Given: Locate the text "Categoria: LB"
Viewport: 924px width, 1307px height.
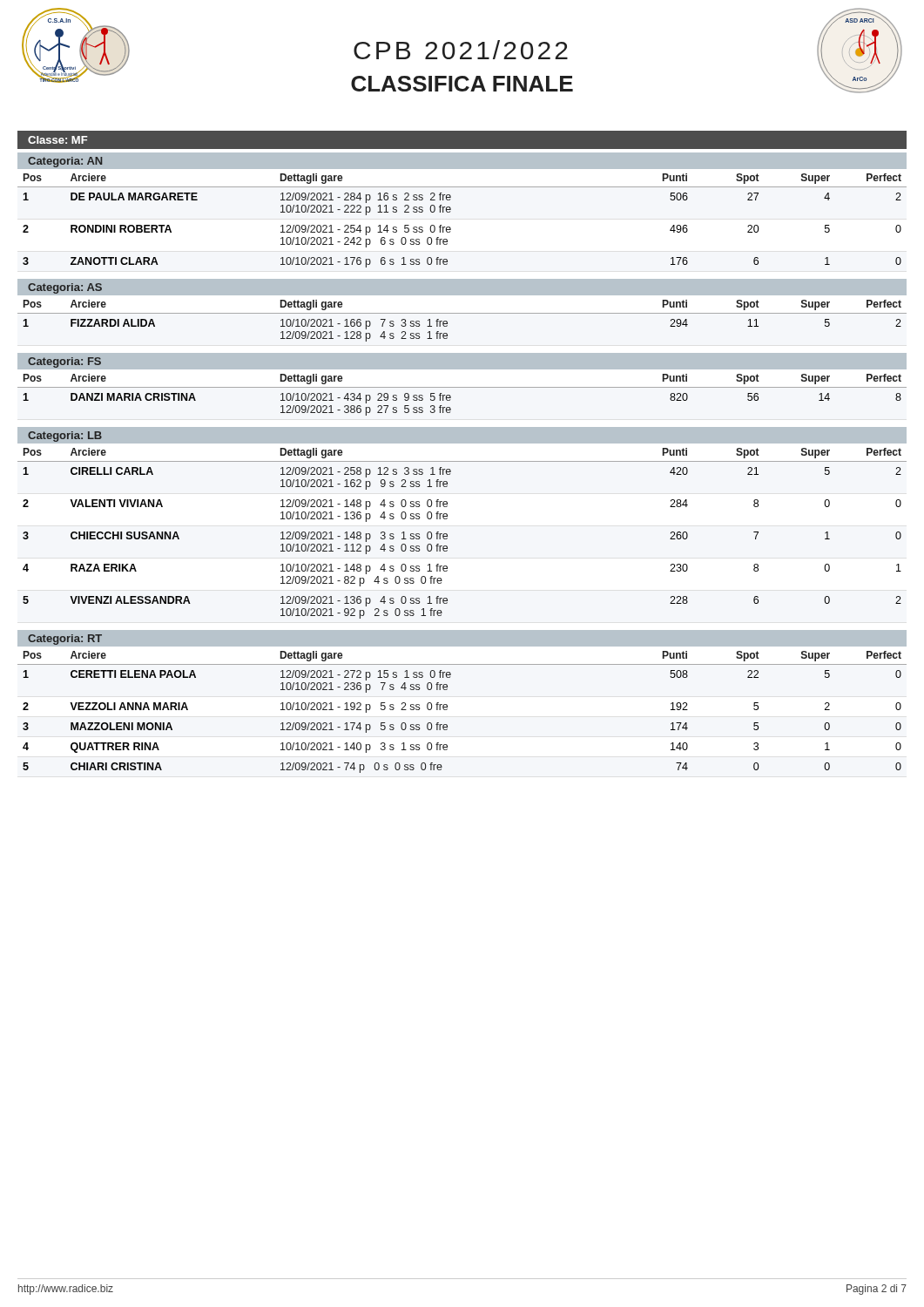Looking at the screenshot, I should [65, 435].
